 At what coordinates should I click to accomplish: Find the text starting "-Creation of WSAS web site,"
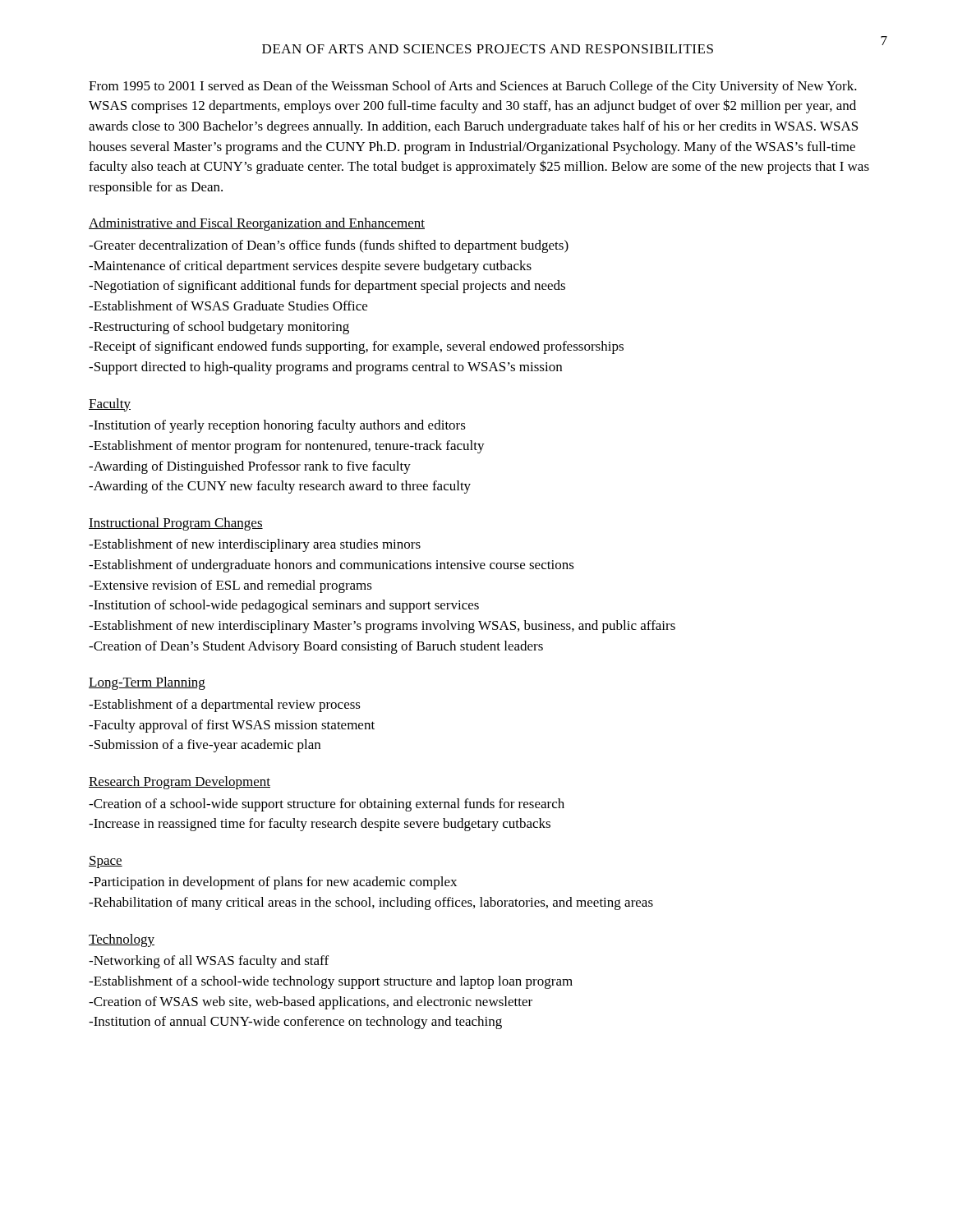click(x=311, y=1001)
